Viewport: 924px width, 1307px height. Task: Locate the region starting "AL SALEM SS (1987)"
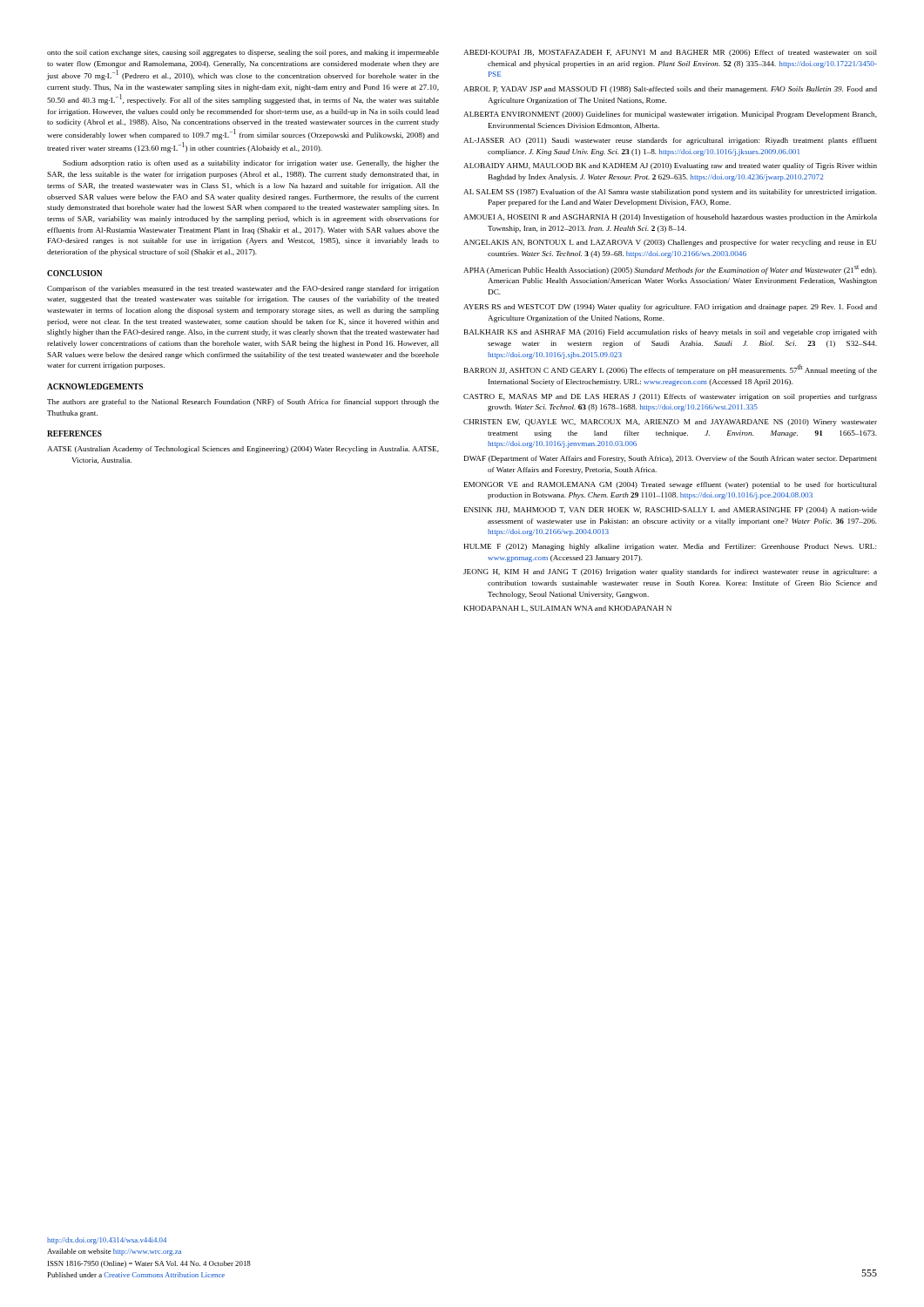670,197
